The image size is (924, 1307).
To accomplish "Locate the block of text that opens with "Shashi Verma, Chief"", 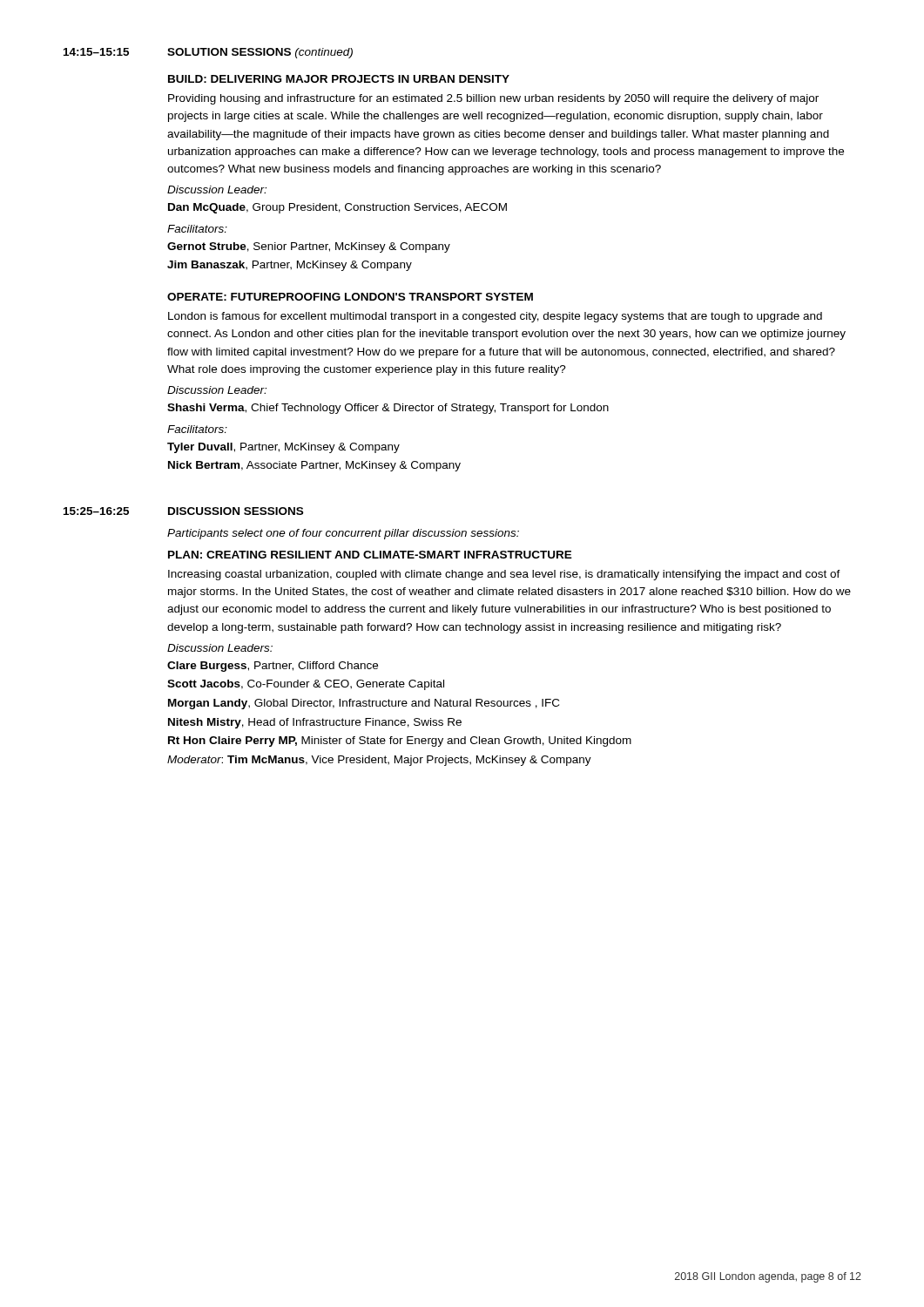I will coord(388,407).
